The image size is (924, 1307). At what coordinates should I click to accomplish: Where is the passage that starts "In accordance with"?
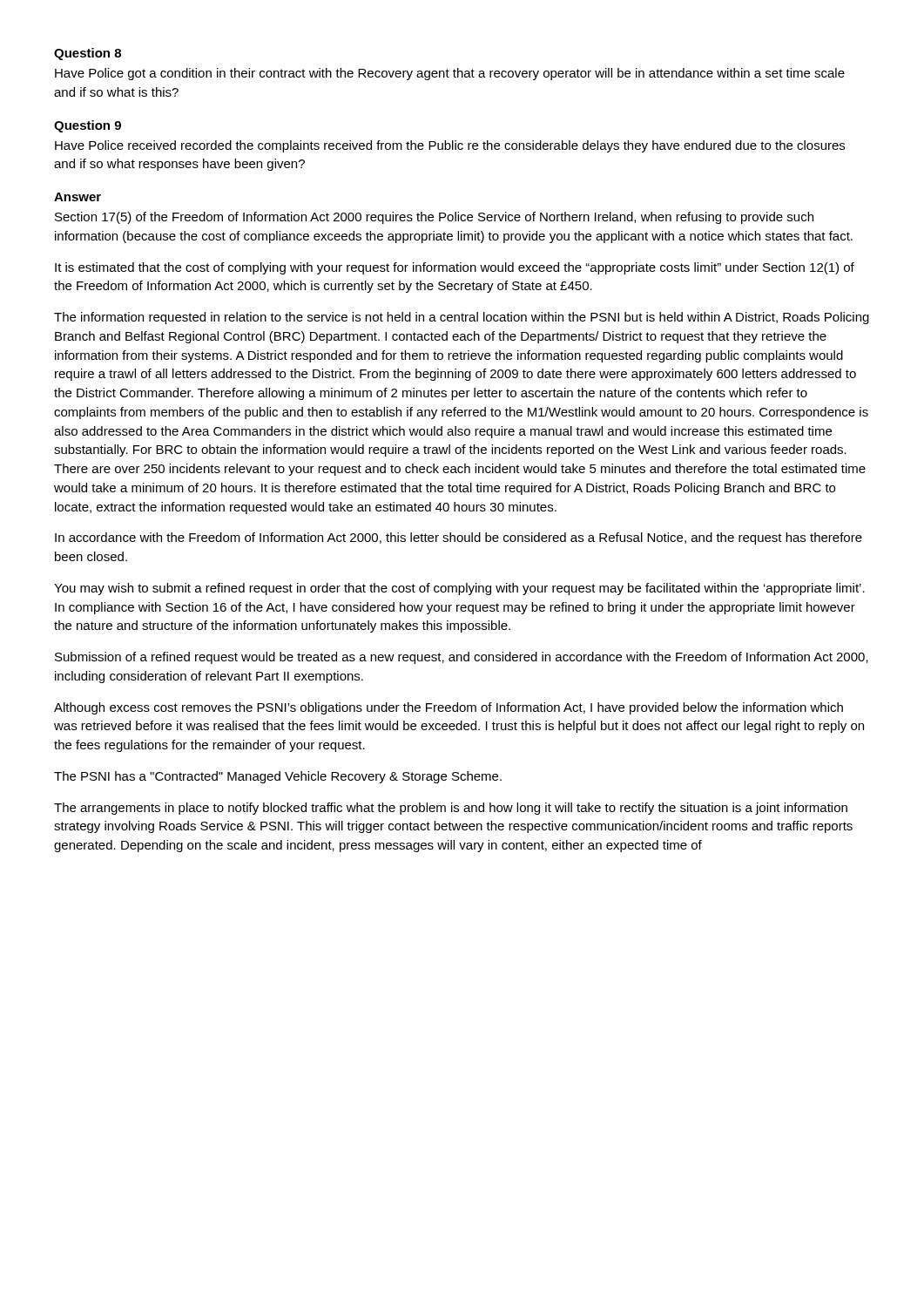click(x=458, y=547)
